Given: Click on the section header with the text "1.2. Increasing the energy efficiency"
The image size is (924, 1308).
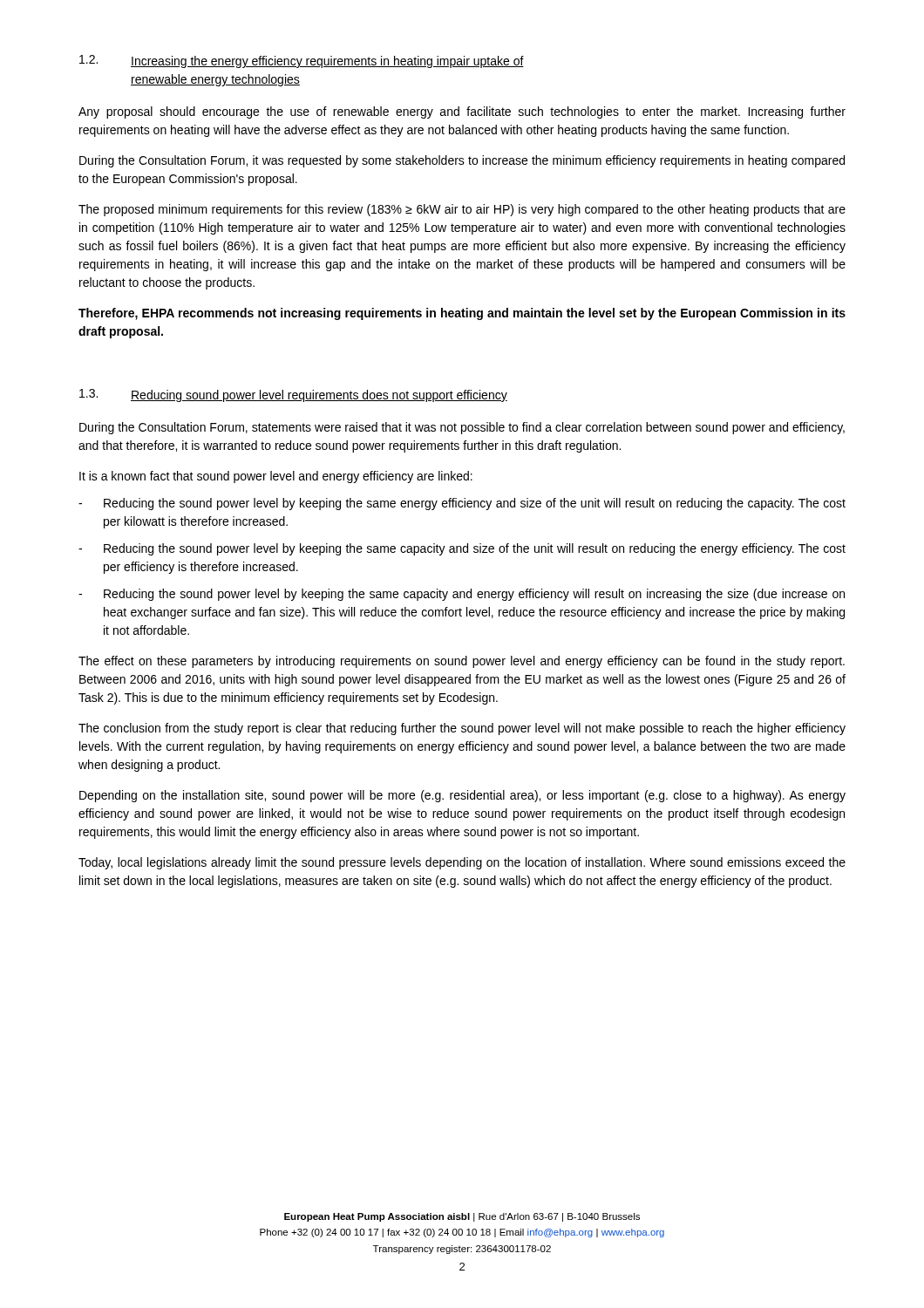Looking at the screenshot, I should click(x=301, y=71).
